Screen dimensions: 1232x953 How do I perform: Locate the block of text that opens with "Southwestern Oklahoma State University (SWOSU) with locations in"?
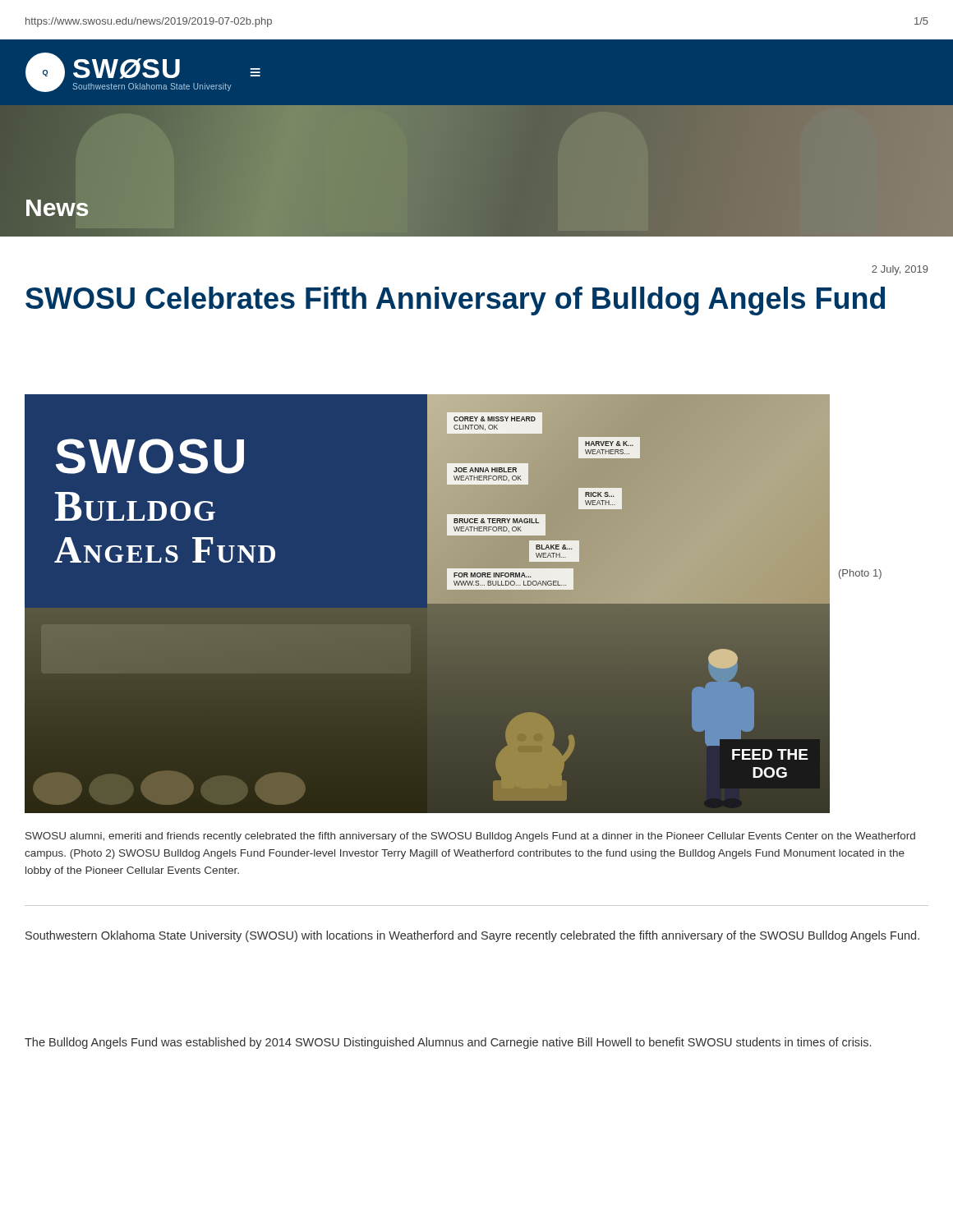click(472, 936)
